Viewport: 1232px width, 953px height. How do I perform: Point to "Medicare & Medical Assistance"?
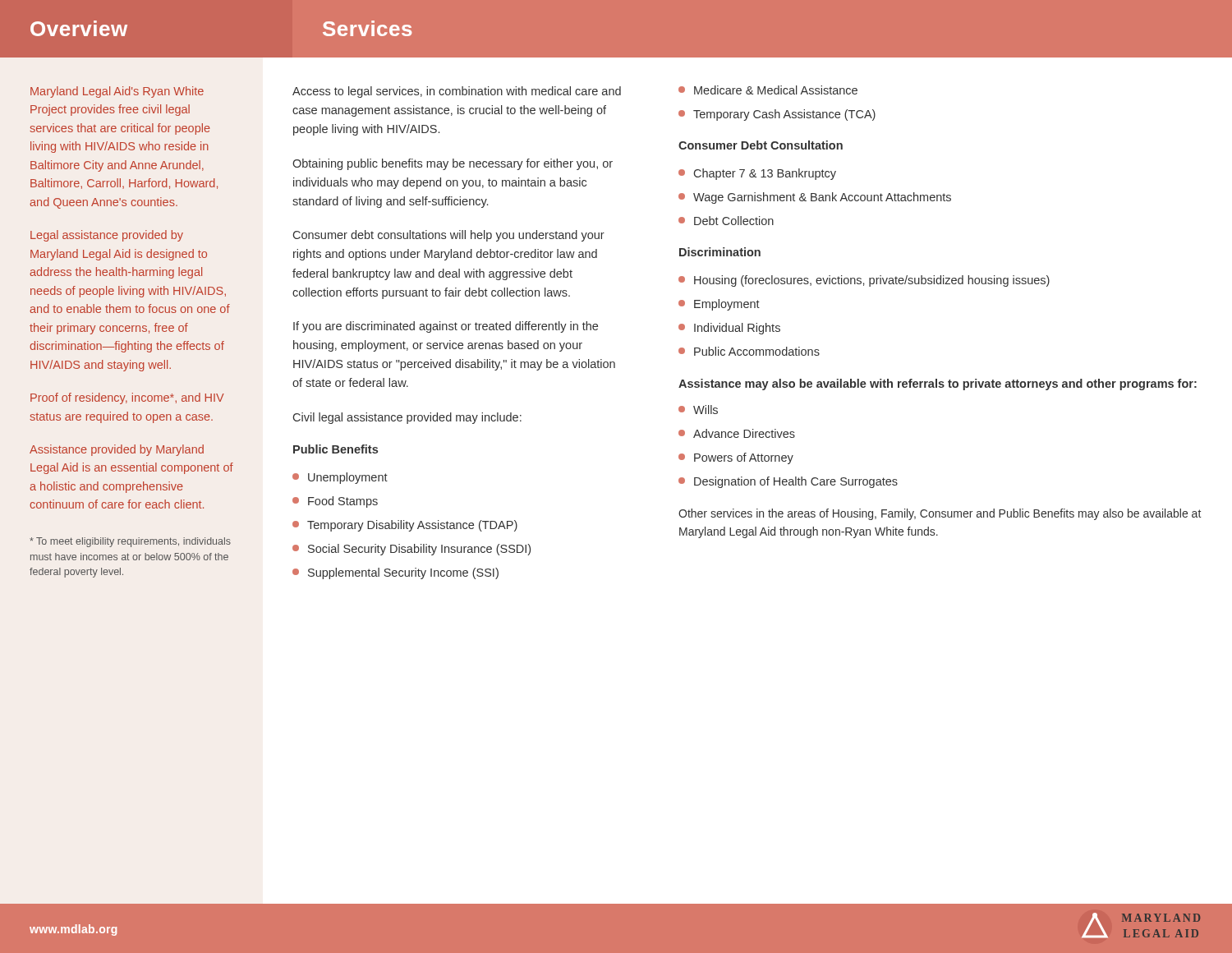pos(768,90)
